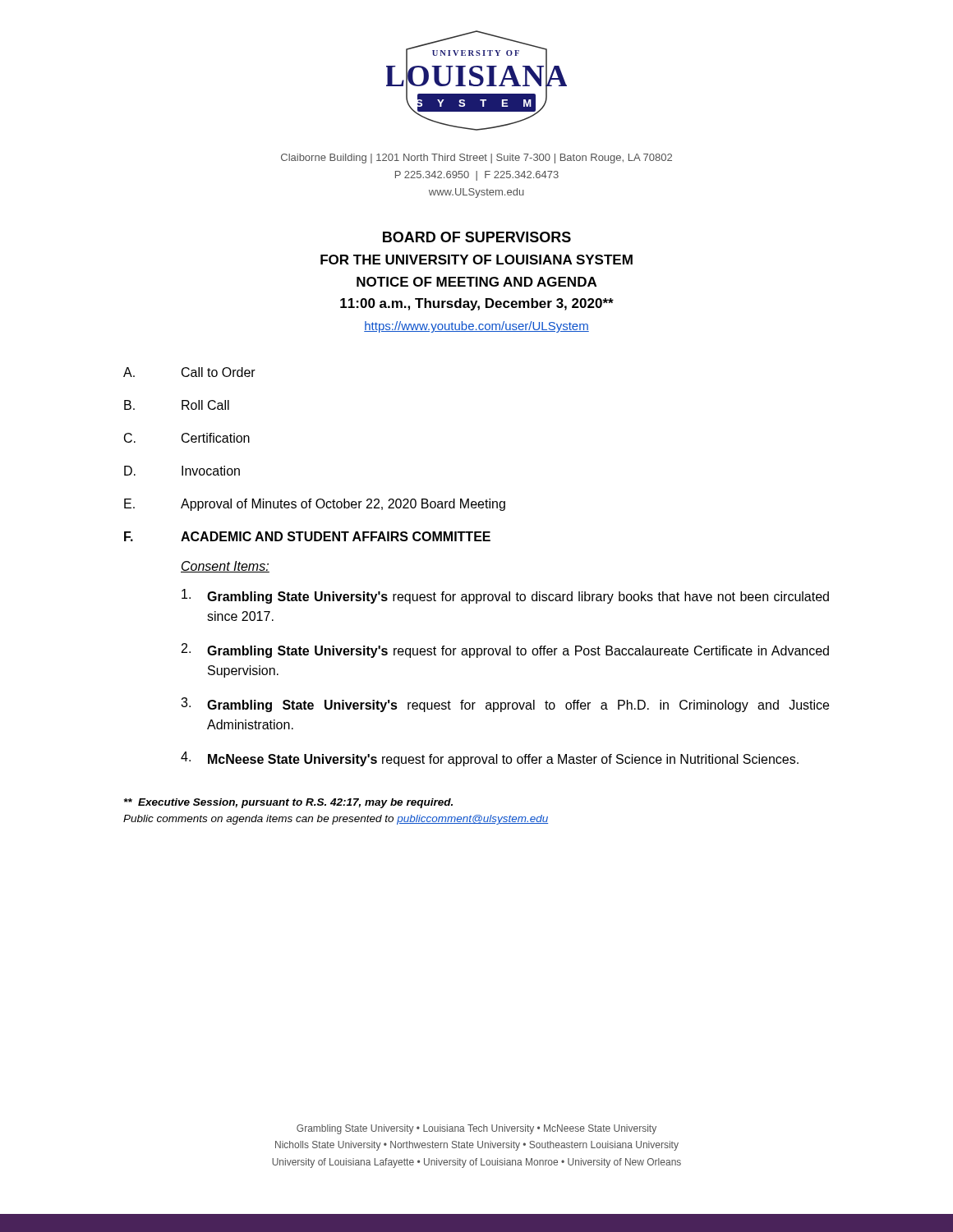Select a logo

476,80
